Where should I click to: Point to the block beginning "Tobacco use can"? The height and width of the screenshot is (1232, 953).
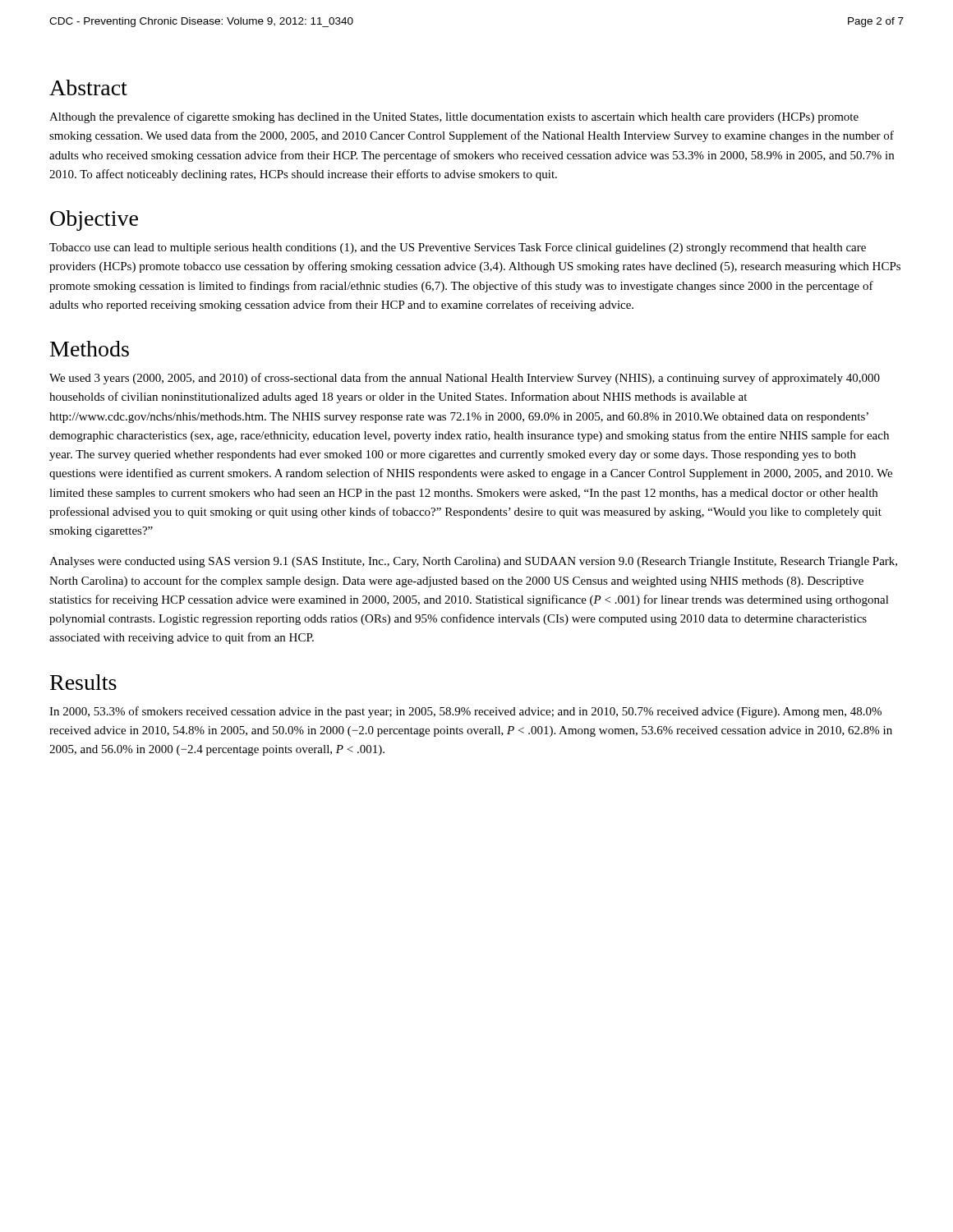[x=475, y=276]
